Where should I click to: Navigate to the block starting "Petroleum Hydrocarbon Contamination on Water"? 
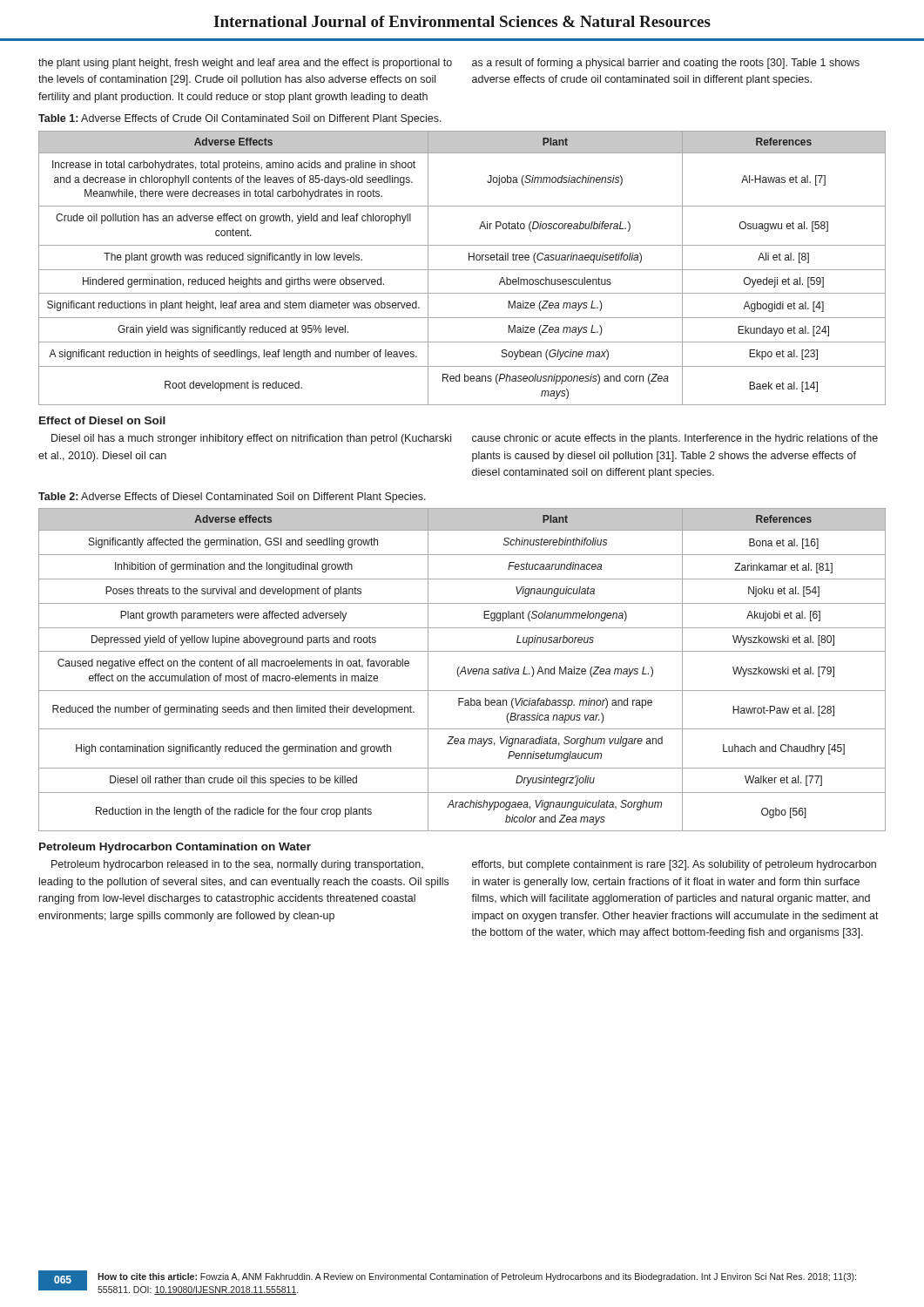coord(175,847)
